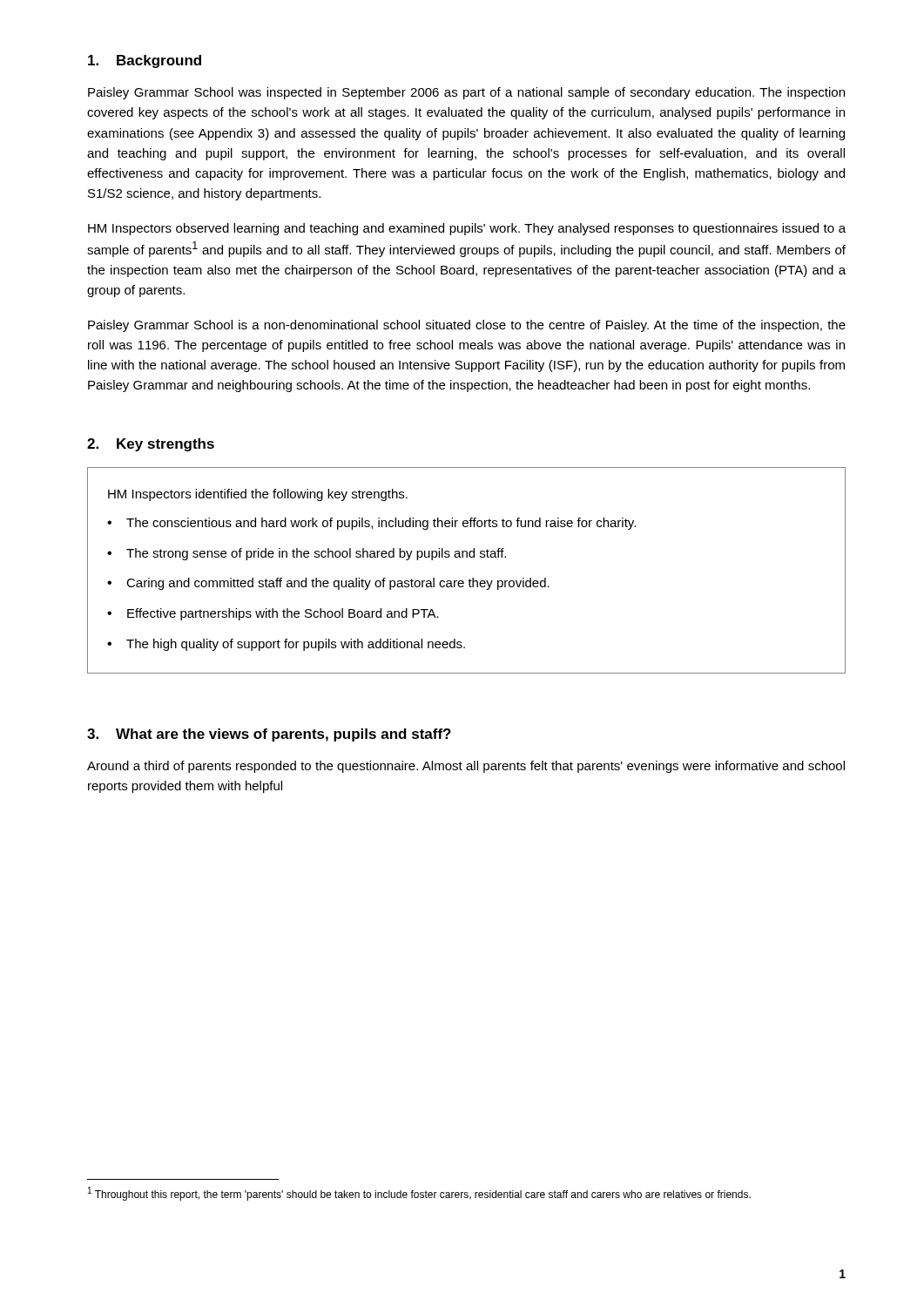924x1307 pixels.
Task: Click on the text block starting "• The conscientious and hard"
Action: pyautogui.click(x=466, y=523)
